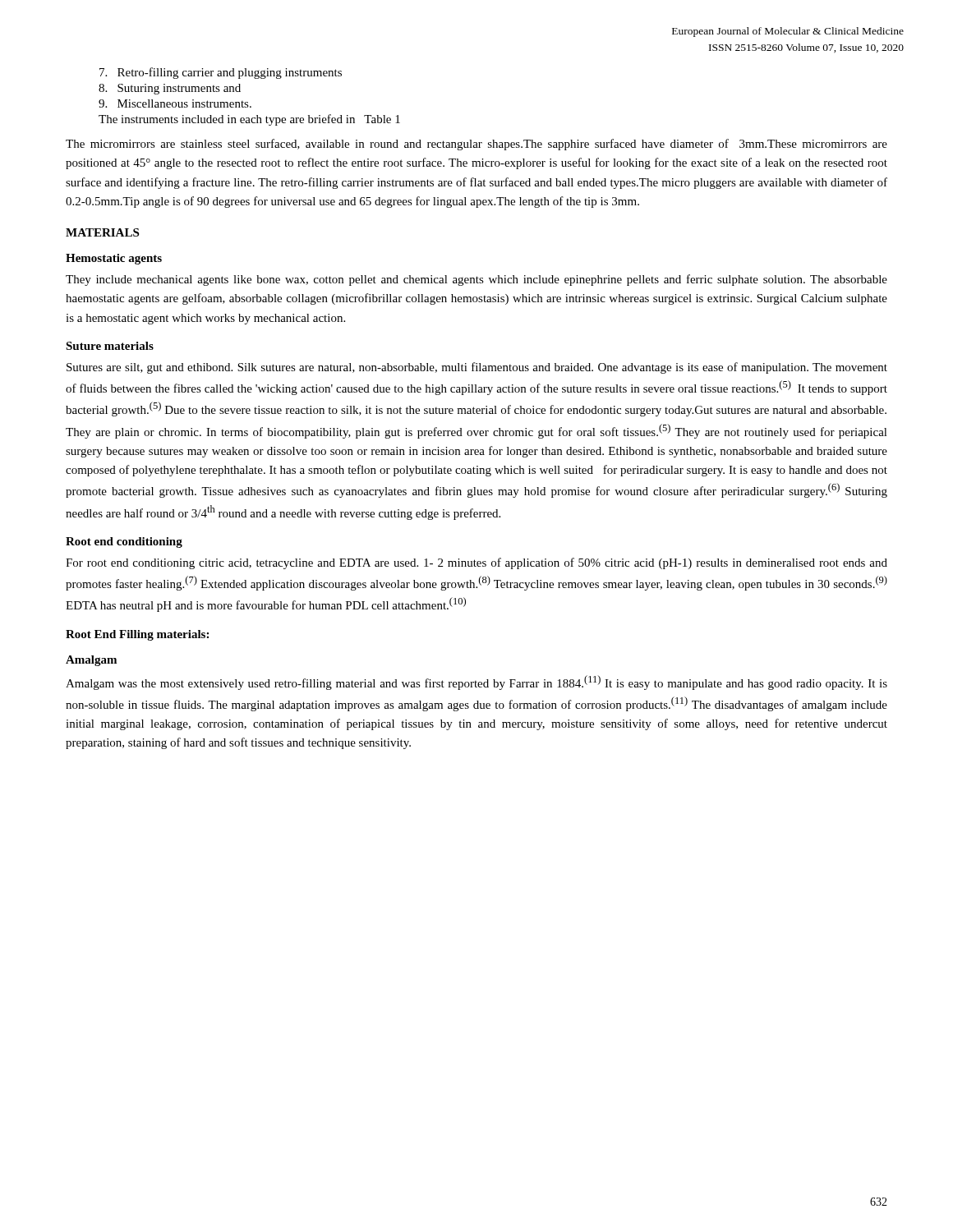Find the list item that reads "9. Miscellaneous instruments."
This screenshot has height=1232, width=953.
point(175,103)
